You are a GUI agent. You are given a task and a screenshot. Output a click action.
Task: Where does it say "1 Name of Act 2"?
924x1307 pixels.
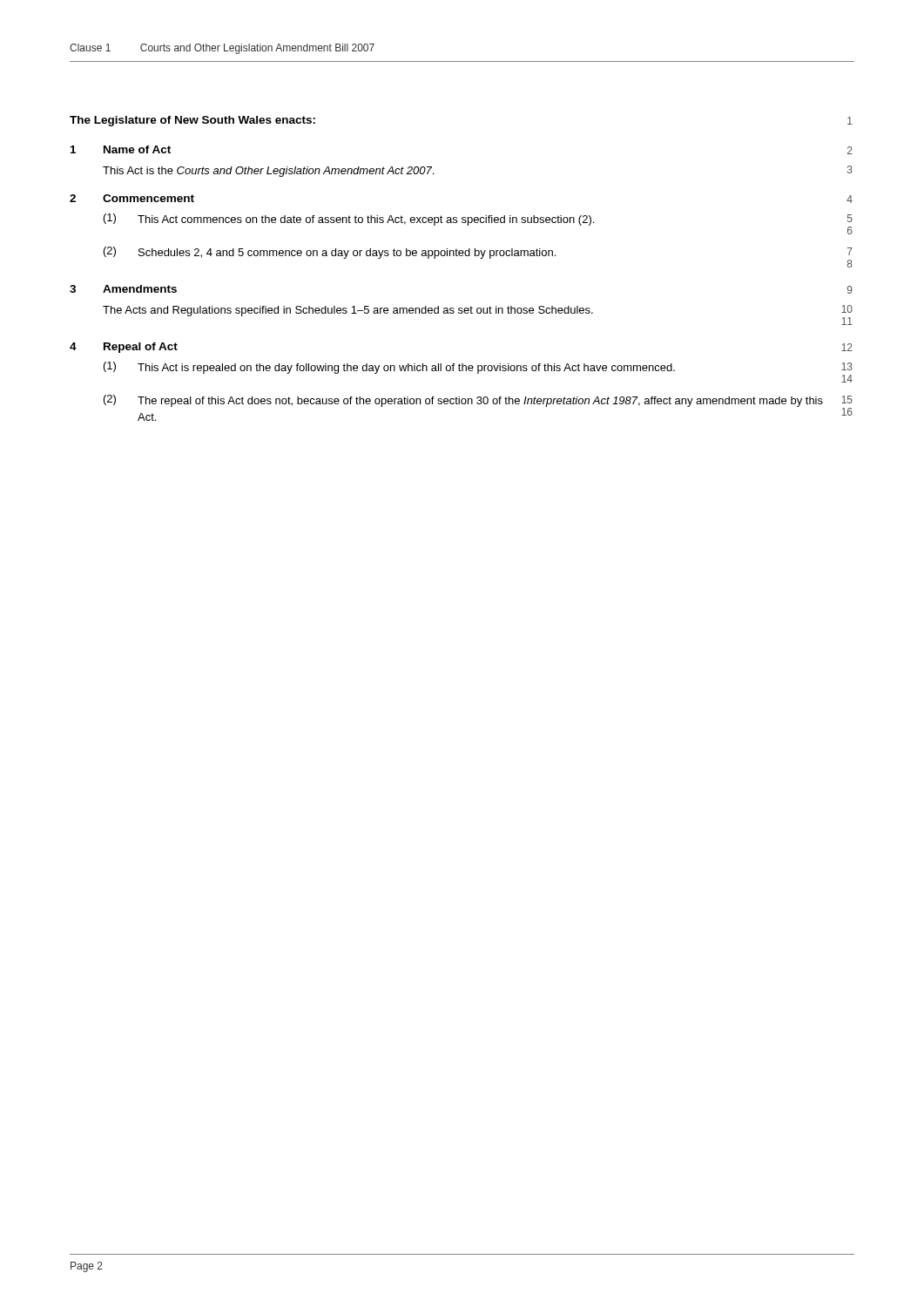(x=144, y=149)
